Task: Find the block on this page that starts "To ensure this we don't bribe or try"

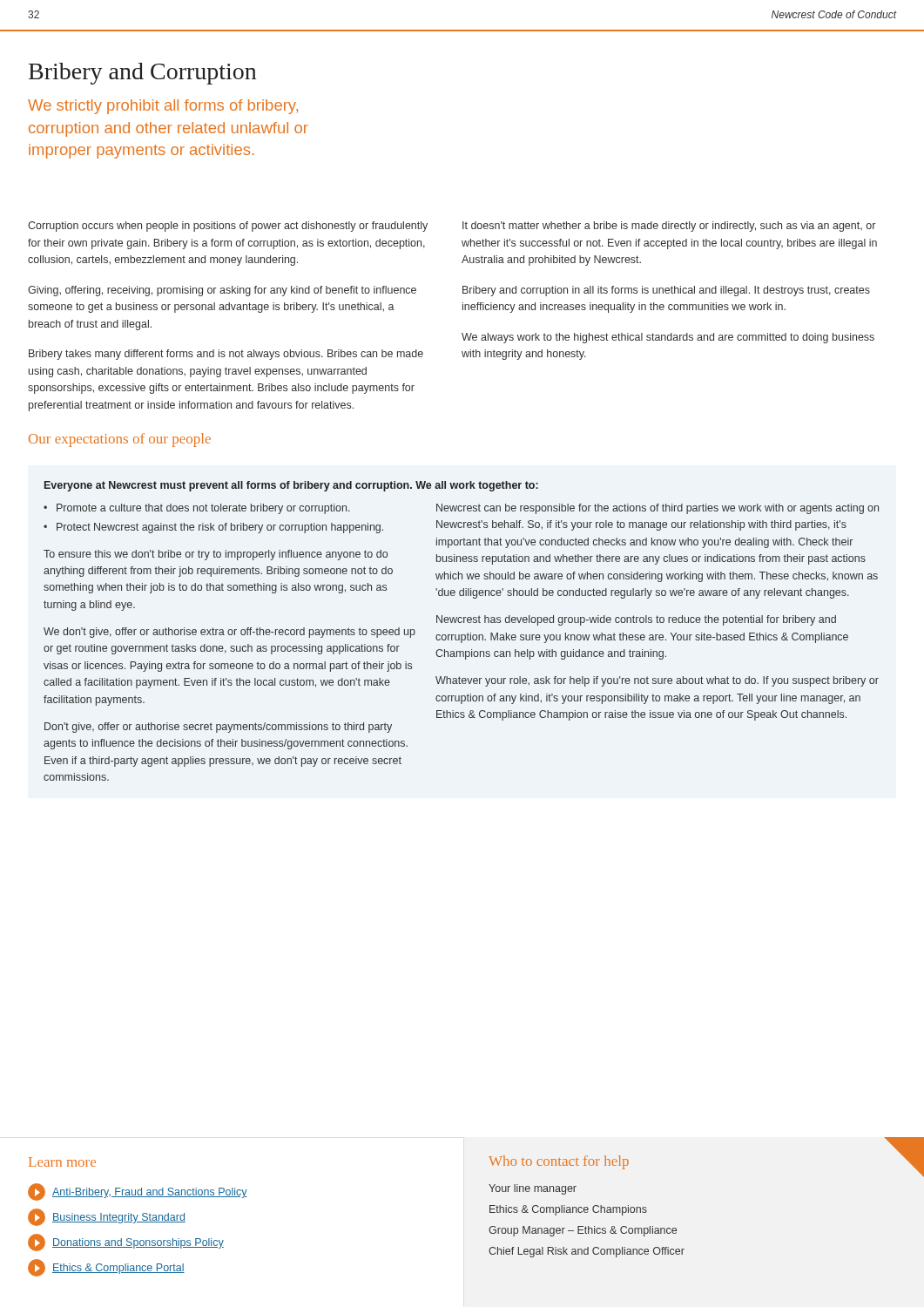Action: [218, 579]
